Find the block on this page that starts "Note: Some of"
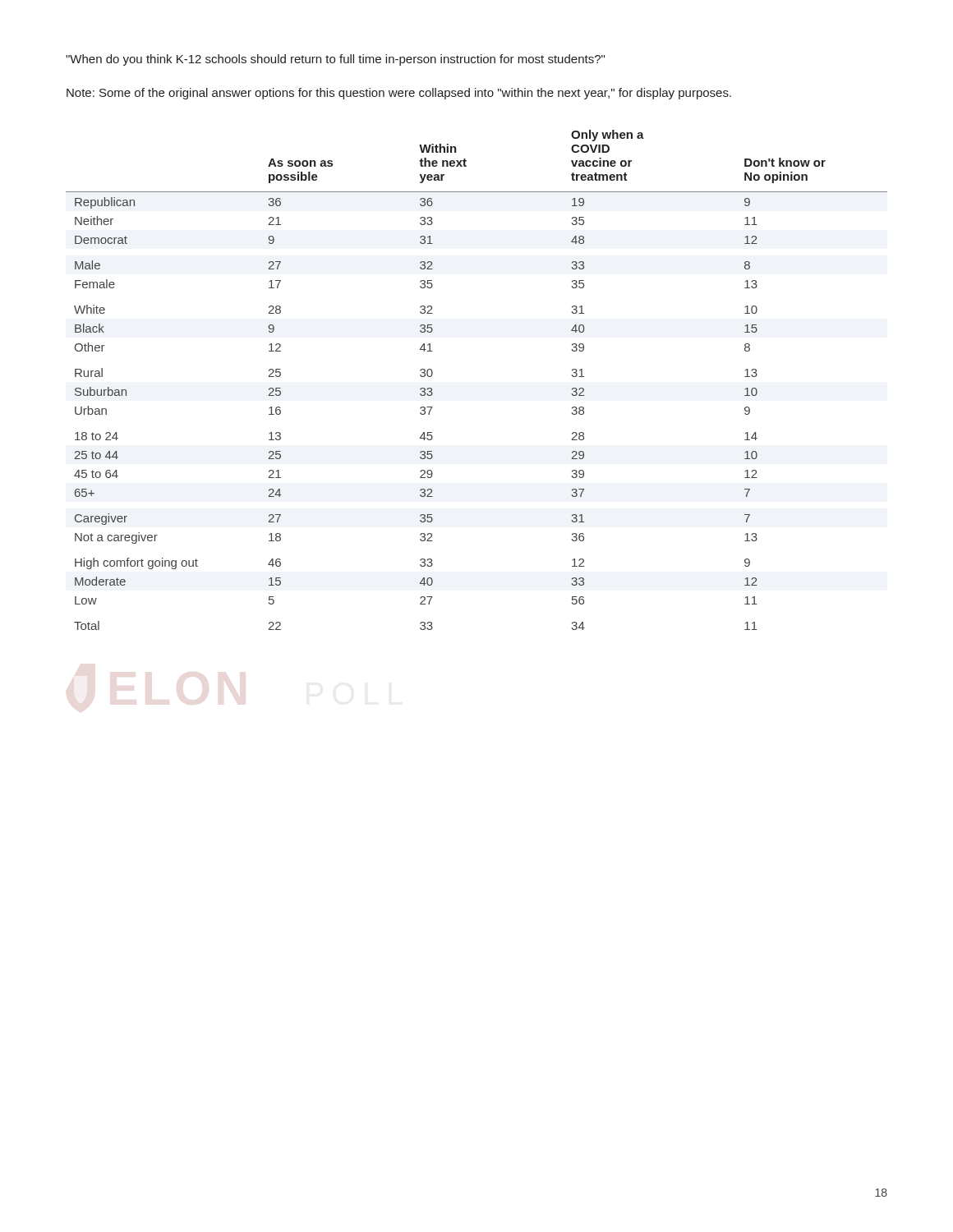Screen dimensions: 1232x953 399,93
